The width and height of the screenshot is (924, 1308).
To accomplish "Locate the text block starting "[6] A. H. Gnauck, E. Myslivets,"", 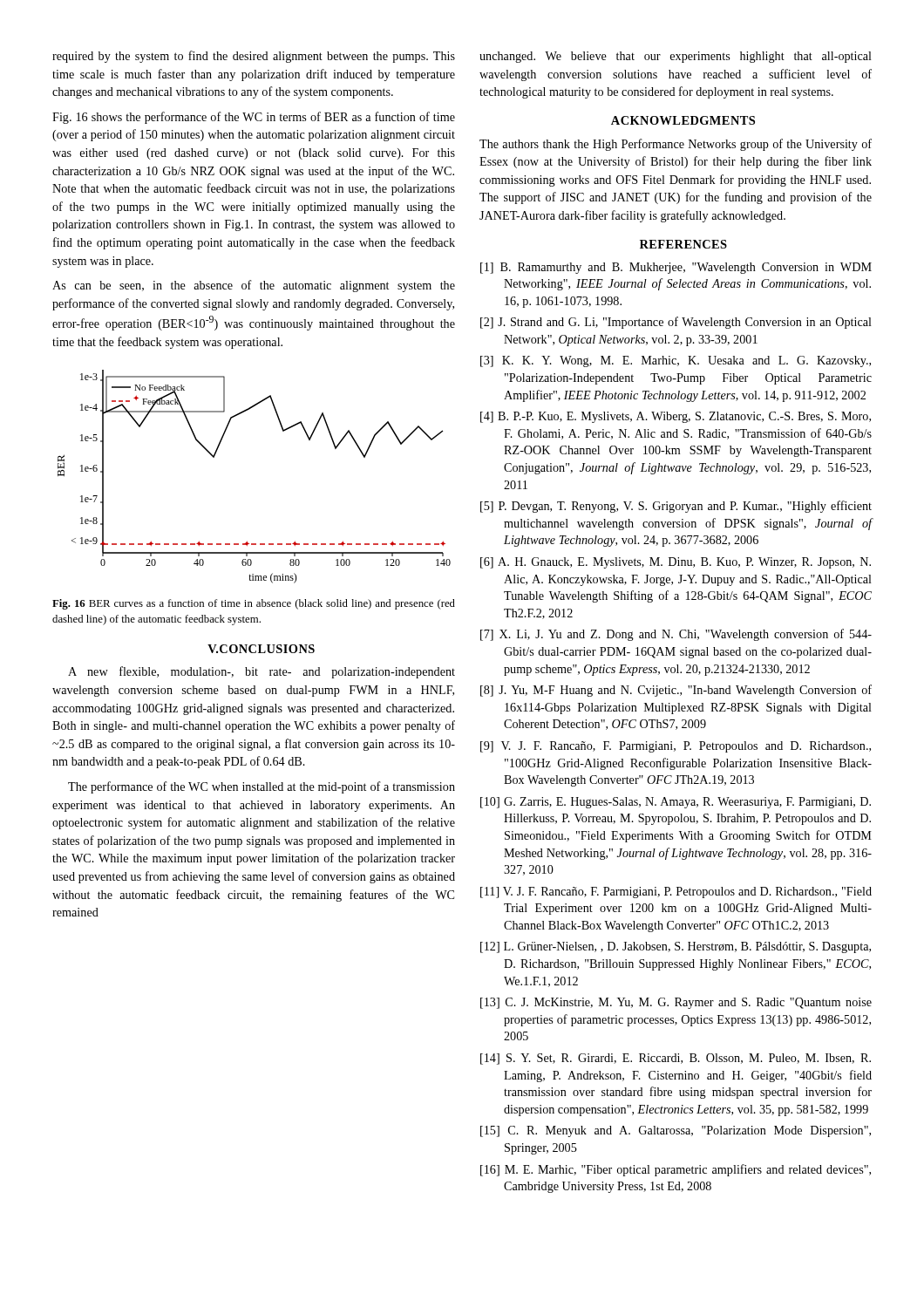I will point(676,587).
